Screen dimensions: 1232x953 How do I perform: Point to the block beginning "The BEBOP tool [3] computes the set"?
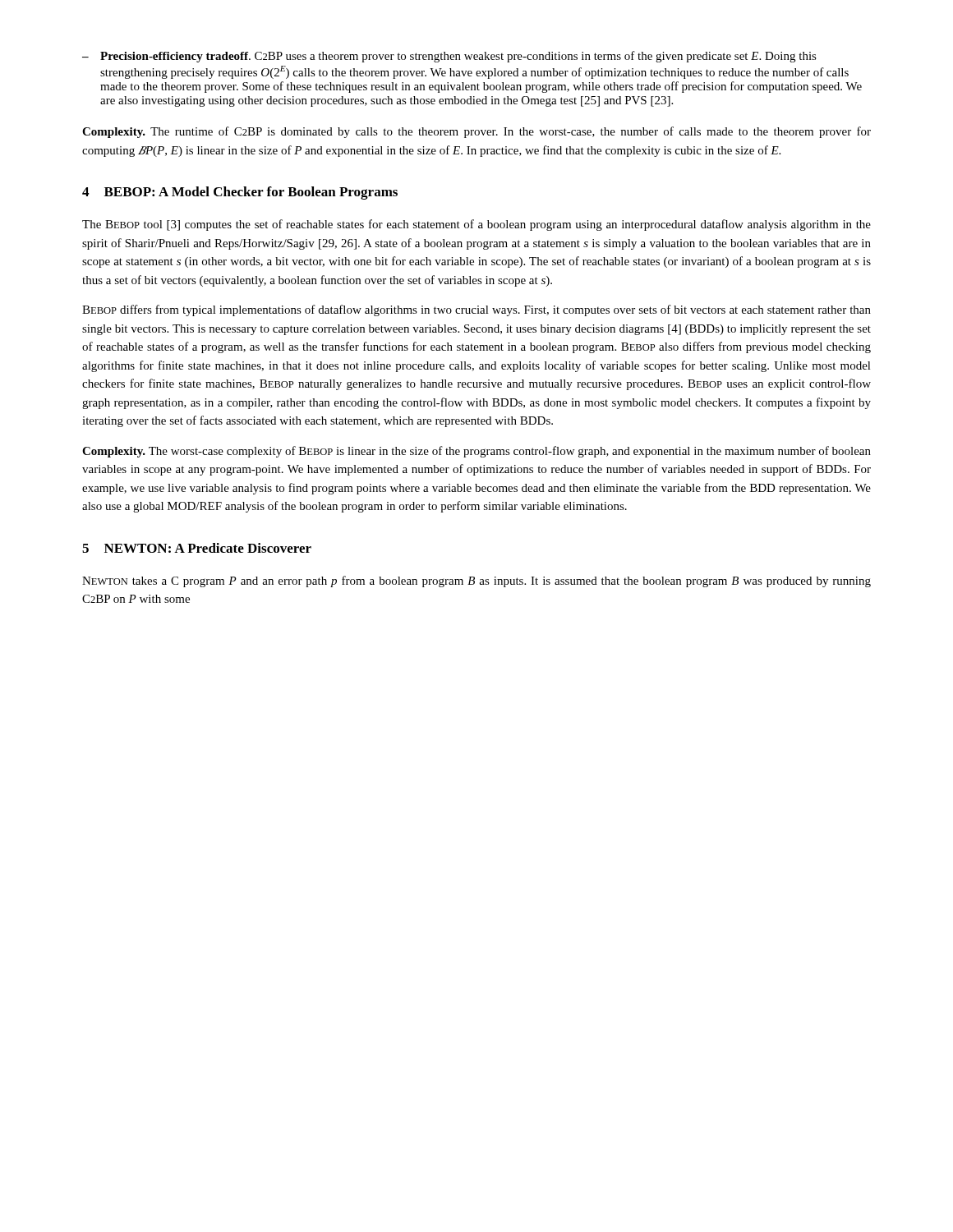click(x=476, y=252)
